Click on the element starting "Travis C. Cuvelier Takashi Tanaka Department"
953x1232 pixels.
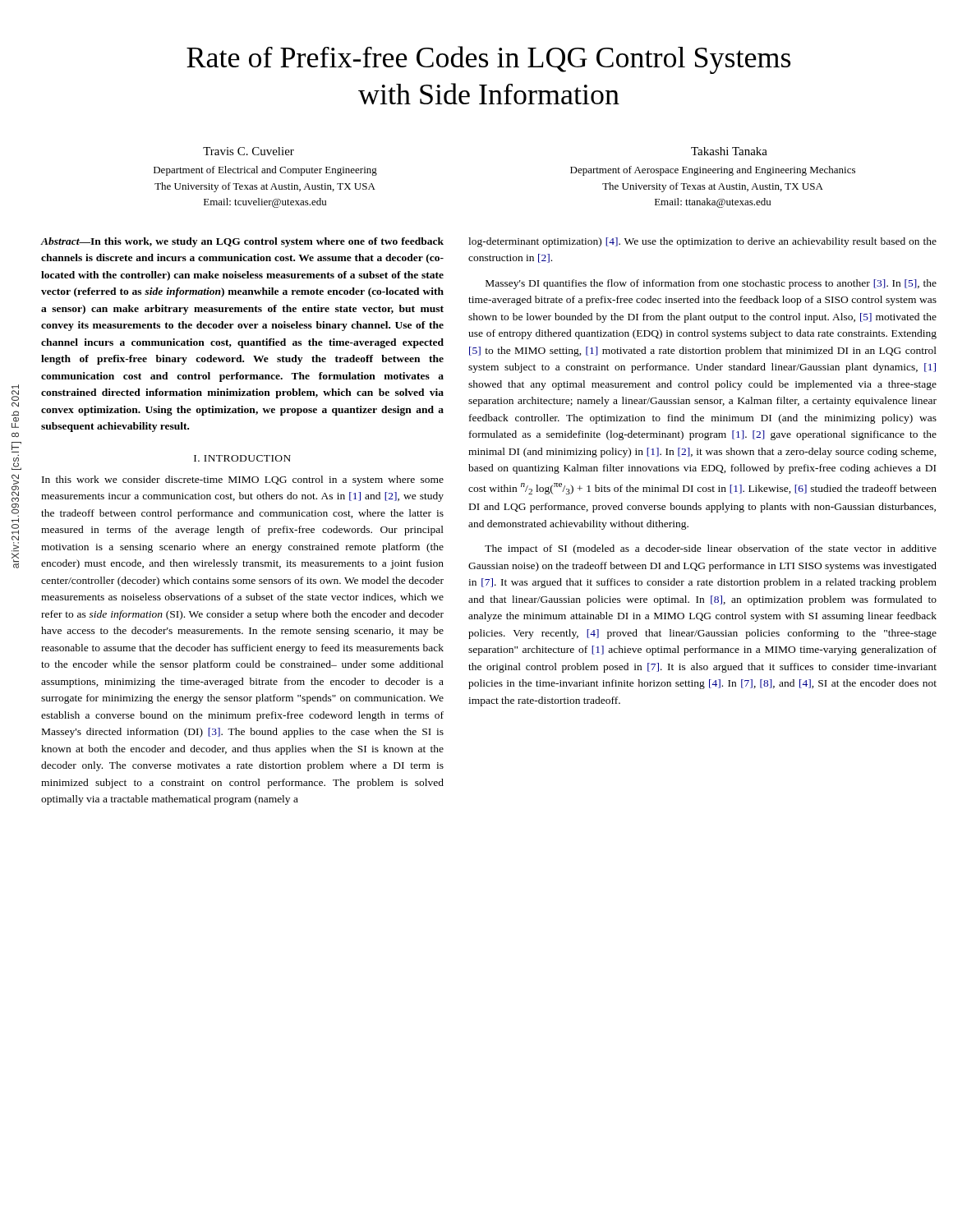click(x=239, y=151)
